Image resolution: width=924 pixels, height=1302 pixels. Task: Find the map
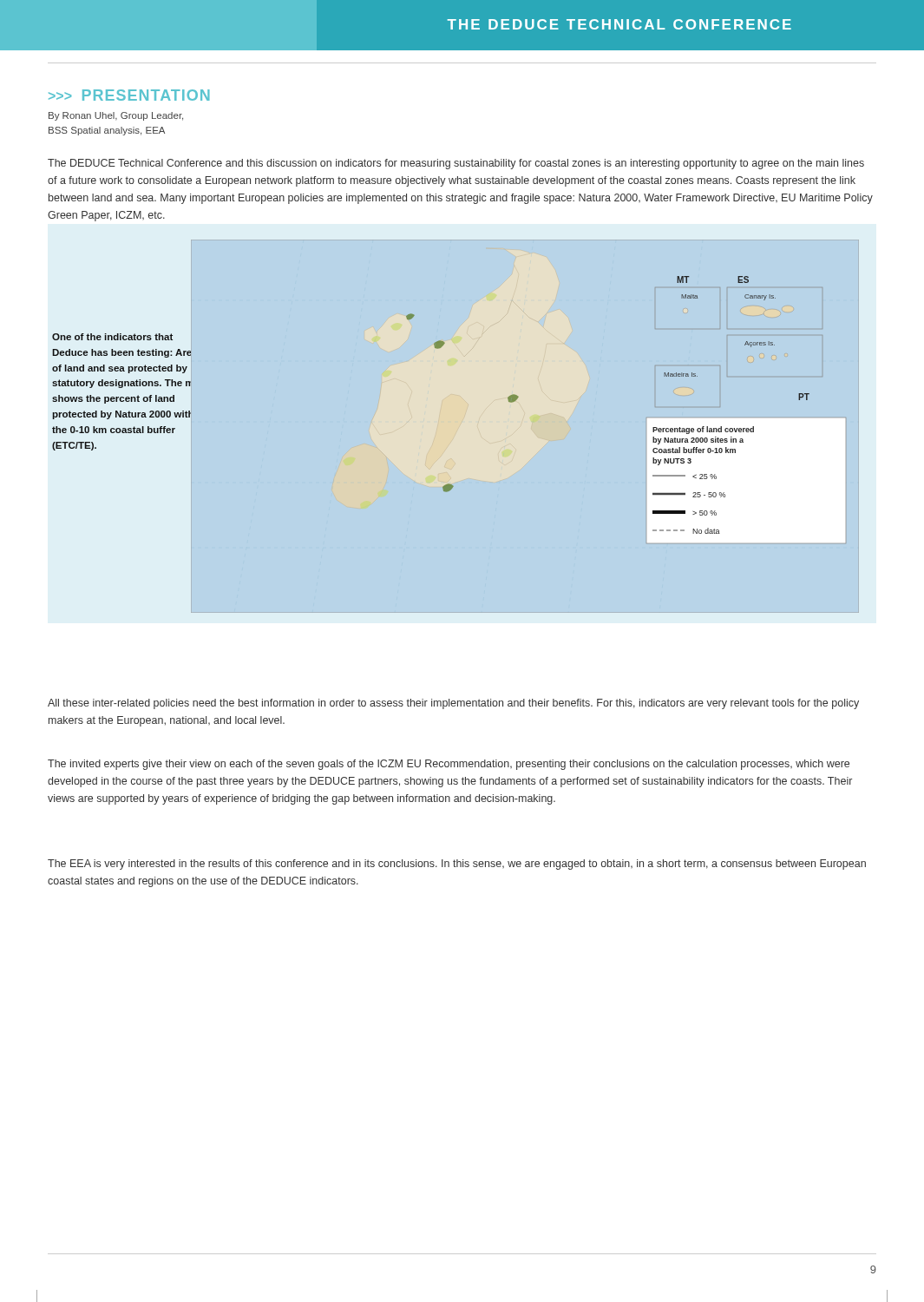click(525, 426)
